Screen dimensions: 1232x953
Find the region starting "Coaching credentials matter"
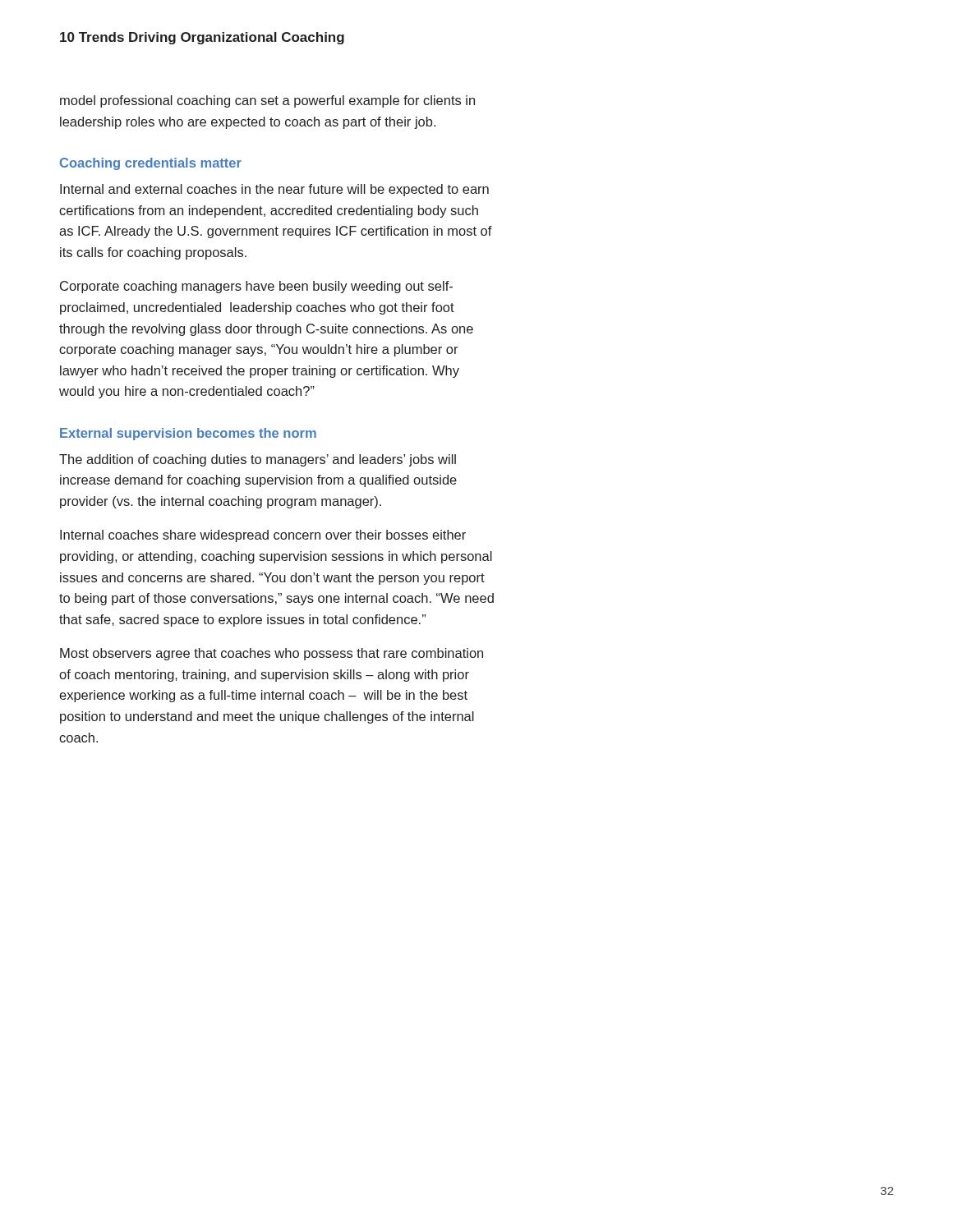click(x=150, y=163)
